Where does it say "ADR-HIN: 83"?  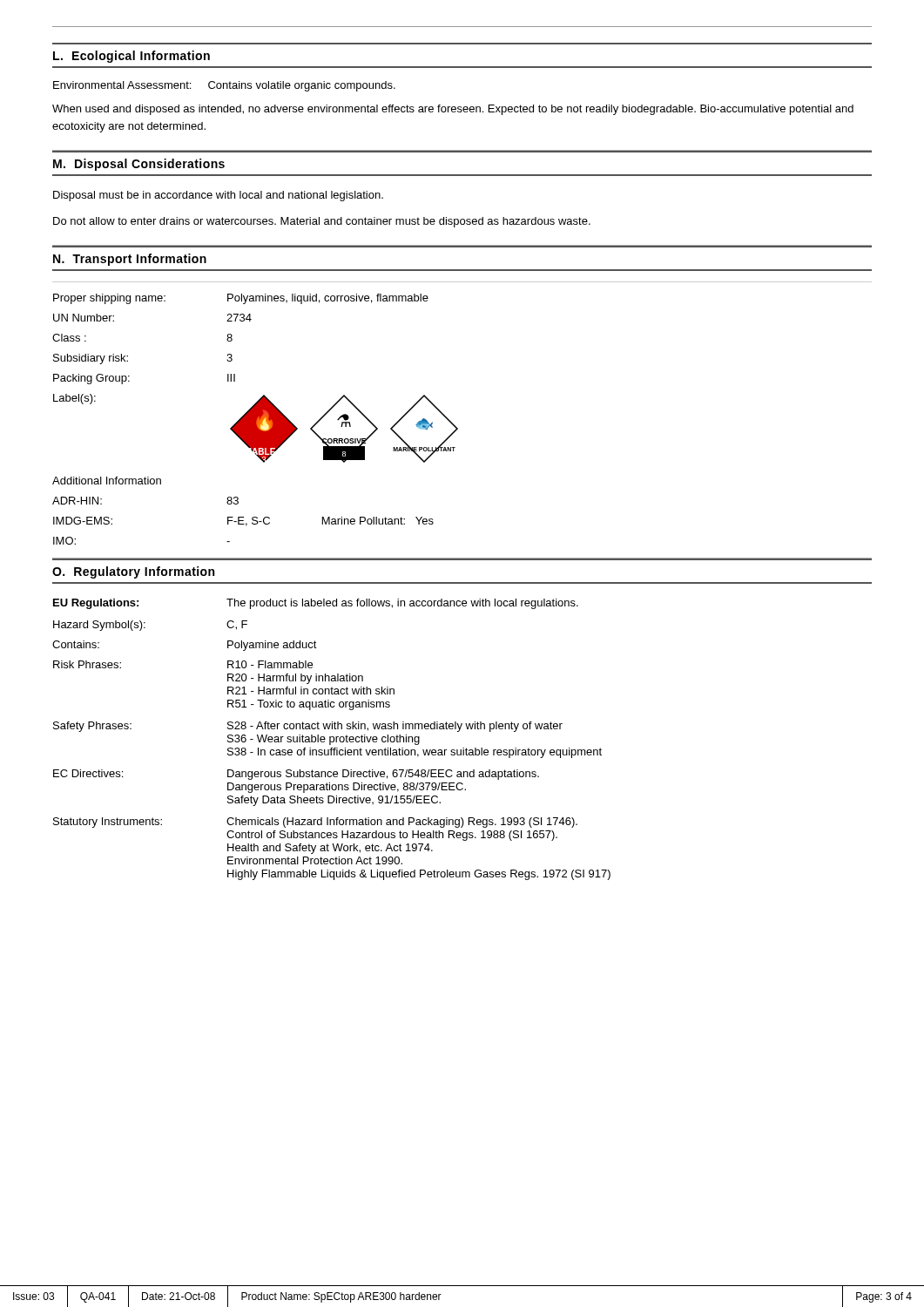click(72, 501)
